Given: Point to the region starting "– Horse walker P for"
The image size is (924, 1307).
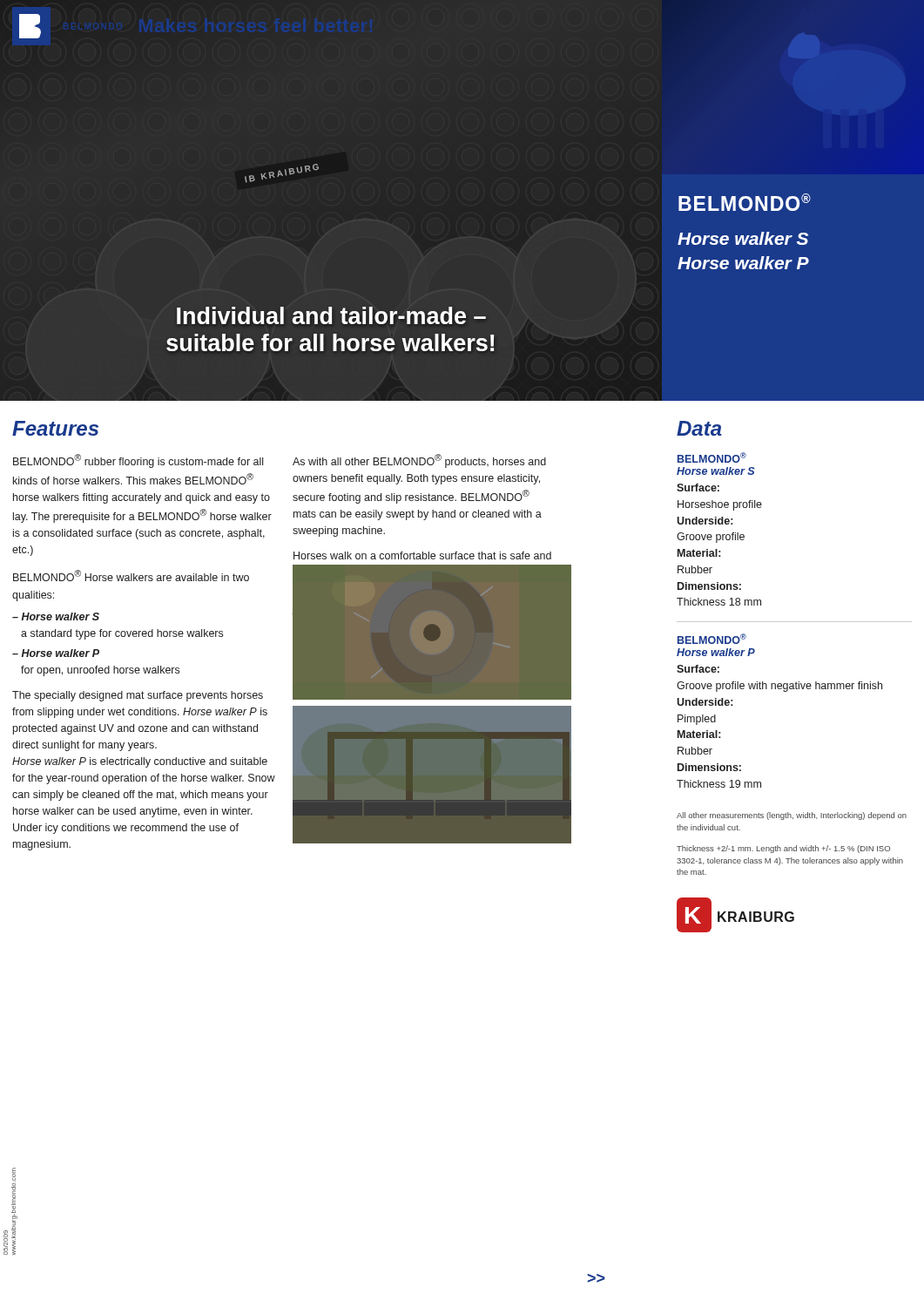Looking at the screenshot, I should tap(96, 663).
